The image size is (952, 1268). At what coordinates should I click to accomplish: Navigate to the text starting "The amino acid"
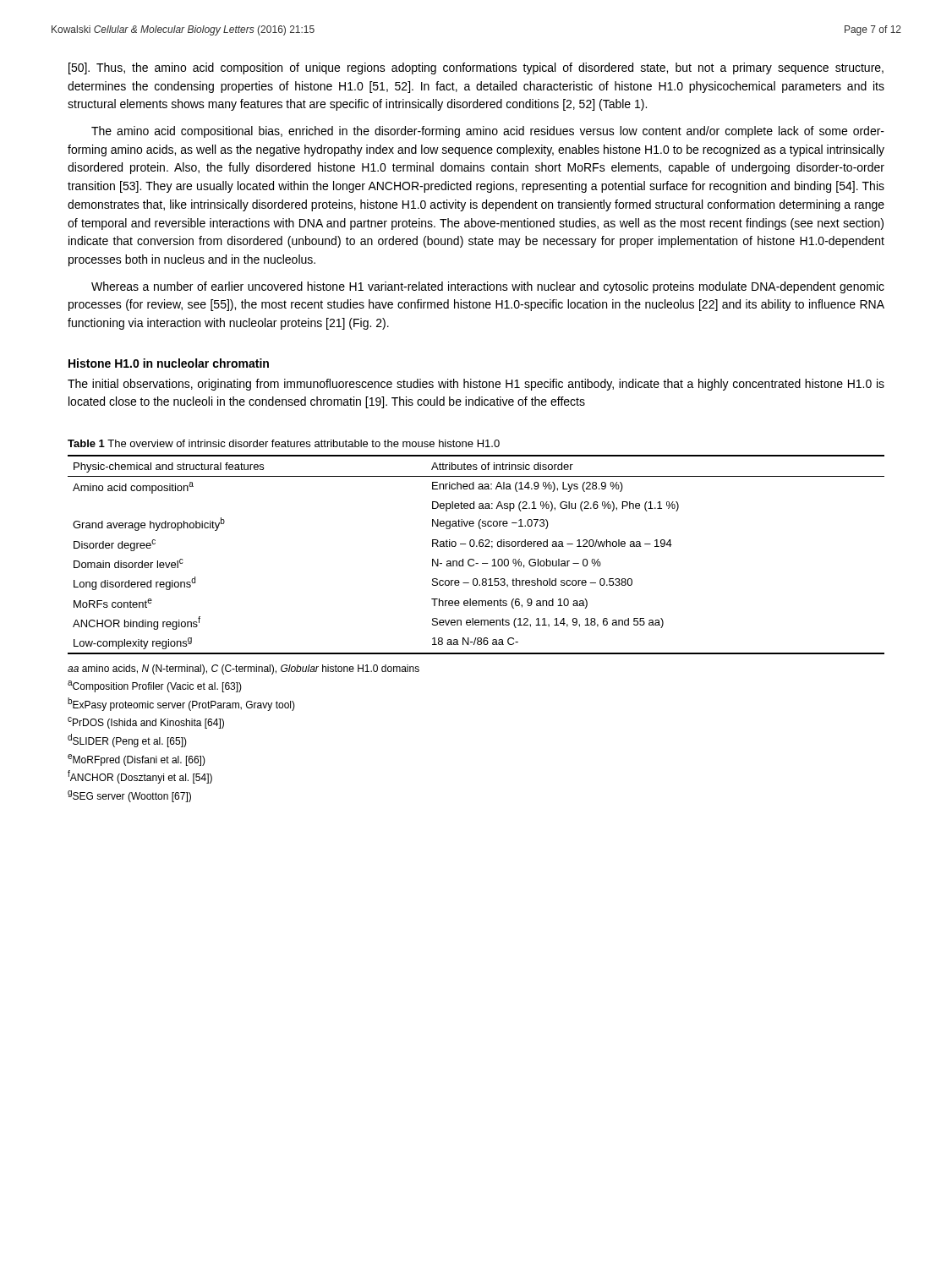tap(476, 196)
